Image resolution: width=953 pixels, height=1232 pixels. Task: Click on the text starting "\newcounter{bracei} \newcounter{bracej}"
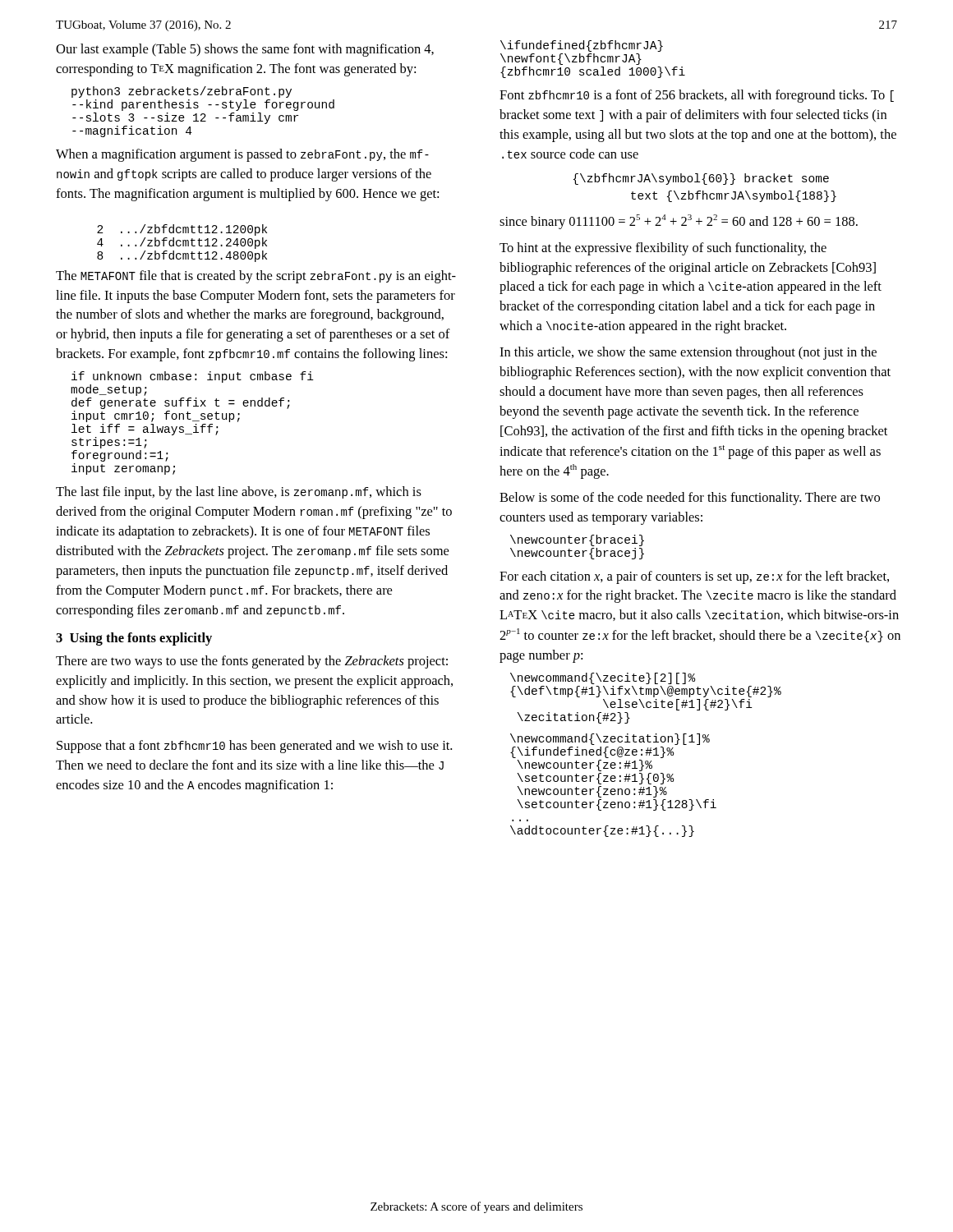pyautogui.click(x=577, y=540)
